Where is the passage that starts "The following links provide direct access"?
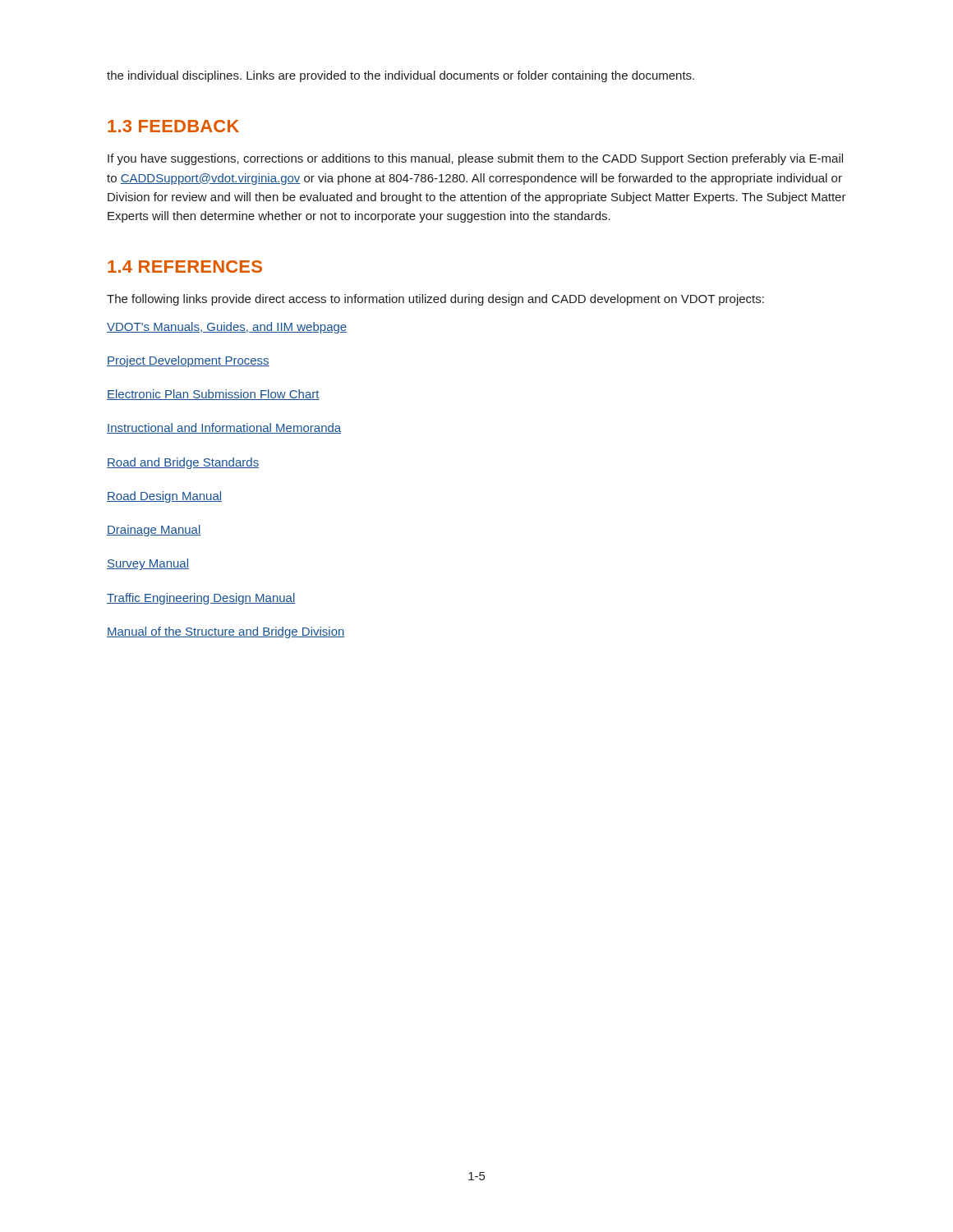This screenshot has height=1232, width=953. click(436, 299)
